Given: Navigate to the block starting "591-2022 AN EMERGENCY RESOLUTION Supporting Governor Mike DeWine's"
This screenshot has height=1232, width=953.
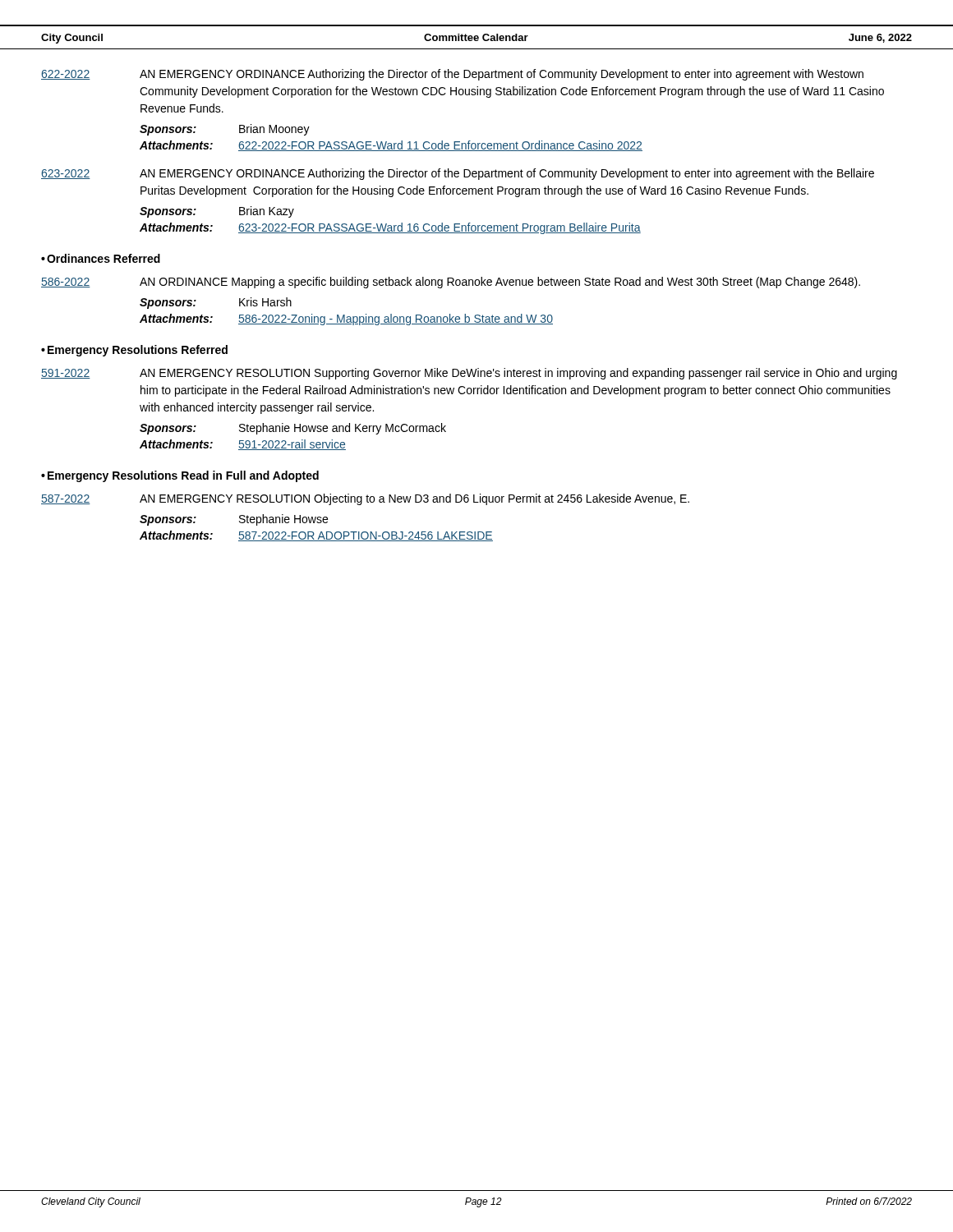Looking at the screenshot, I should 476,391.
